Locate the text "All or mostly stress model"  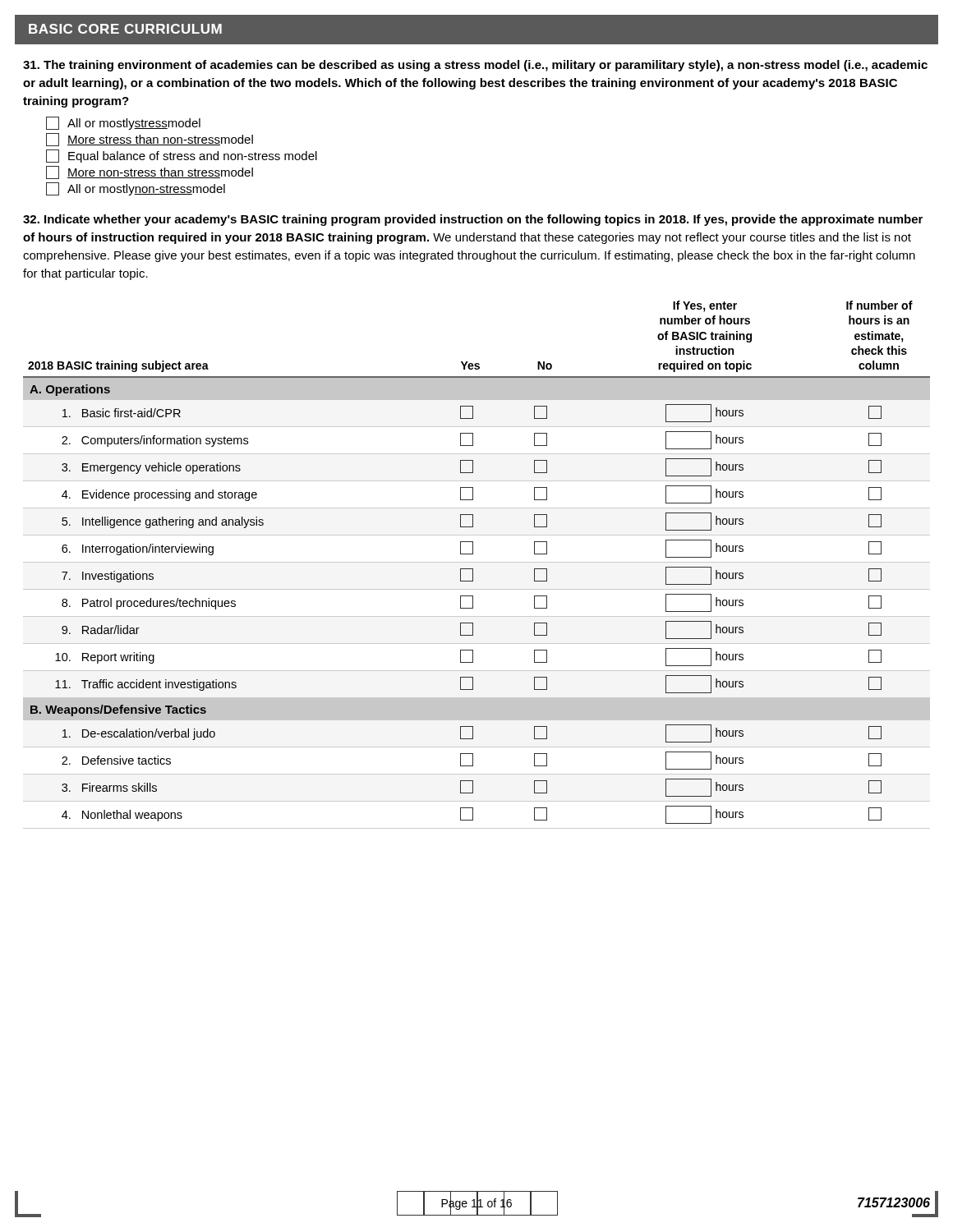tap(123, 123)
